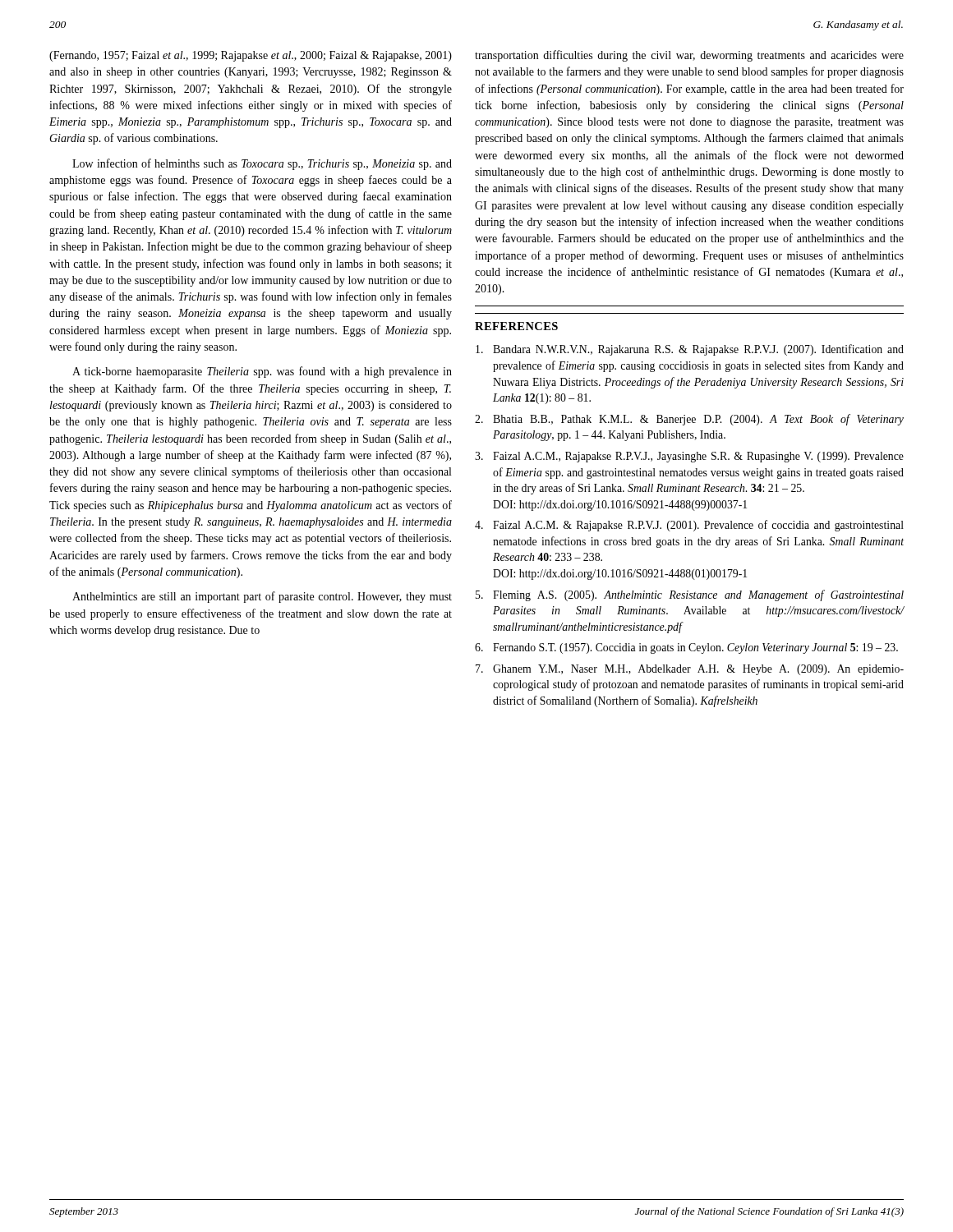The height and width of the screenshot is (1232, 953).
Task: Find the region starting "Low infection of helminths such as"
Action: point(251,255)
